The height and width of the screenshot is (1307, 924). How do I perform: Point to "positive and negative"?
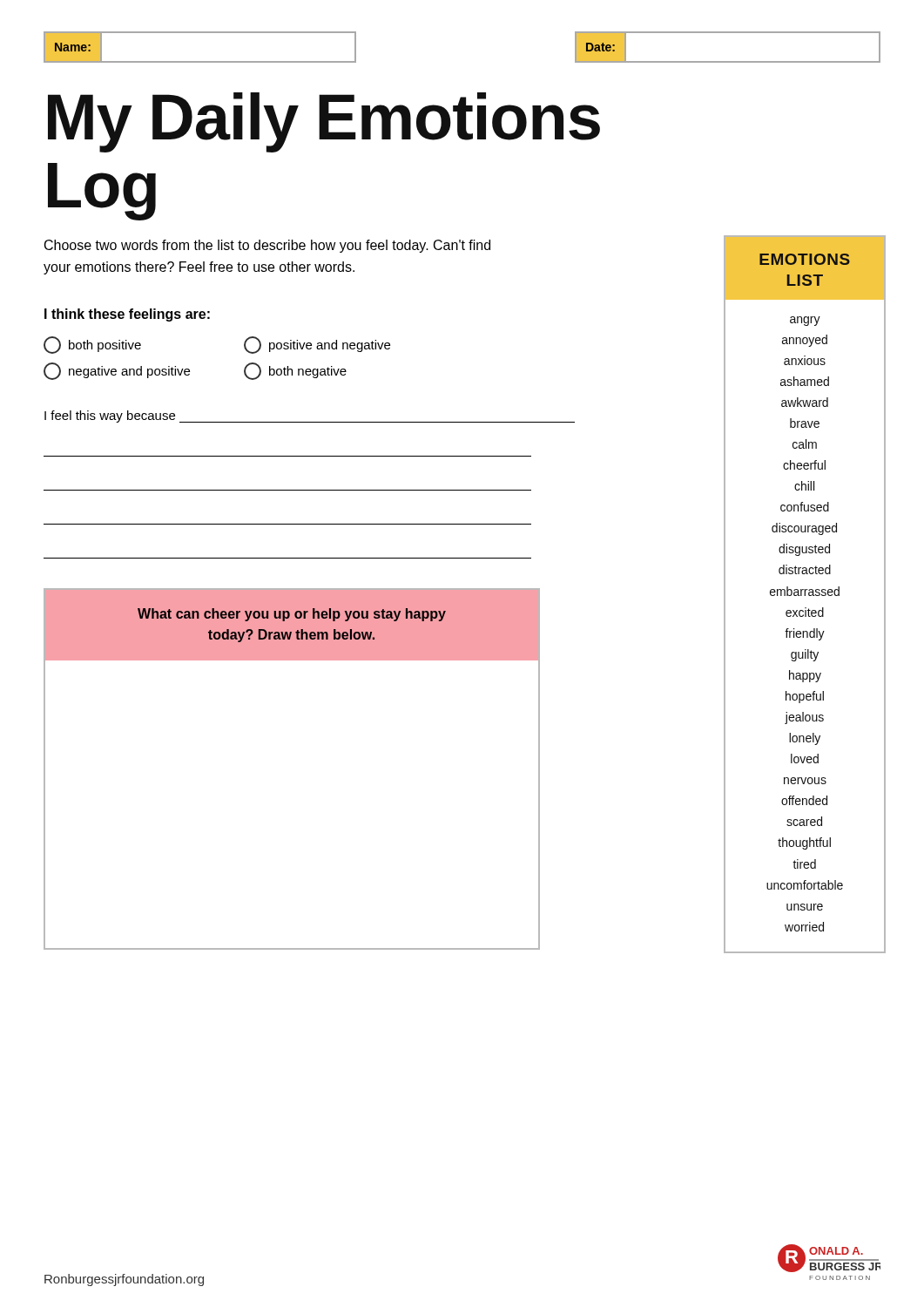(317, 345)
